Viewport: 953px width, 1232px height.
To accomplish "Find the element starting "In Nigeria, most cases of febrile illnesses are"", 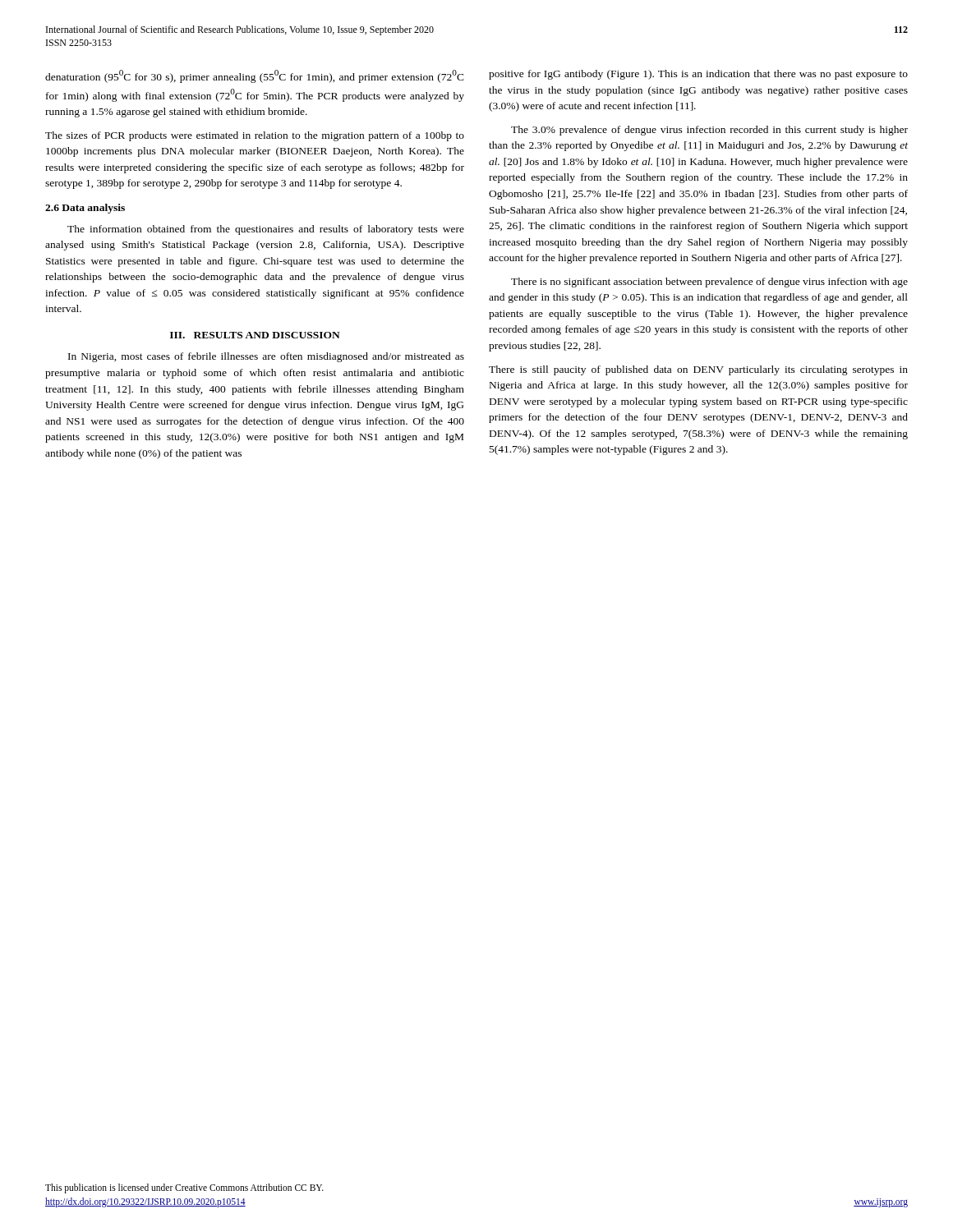I will tap(255, 405).
